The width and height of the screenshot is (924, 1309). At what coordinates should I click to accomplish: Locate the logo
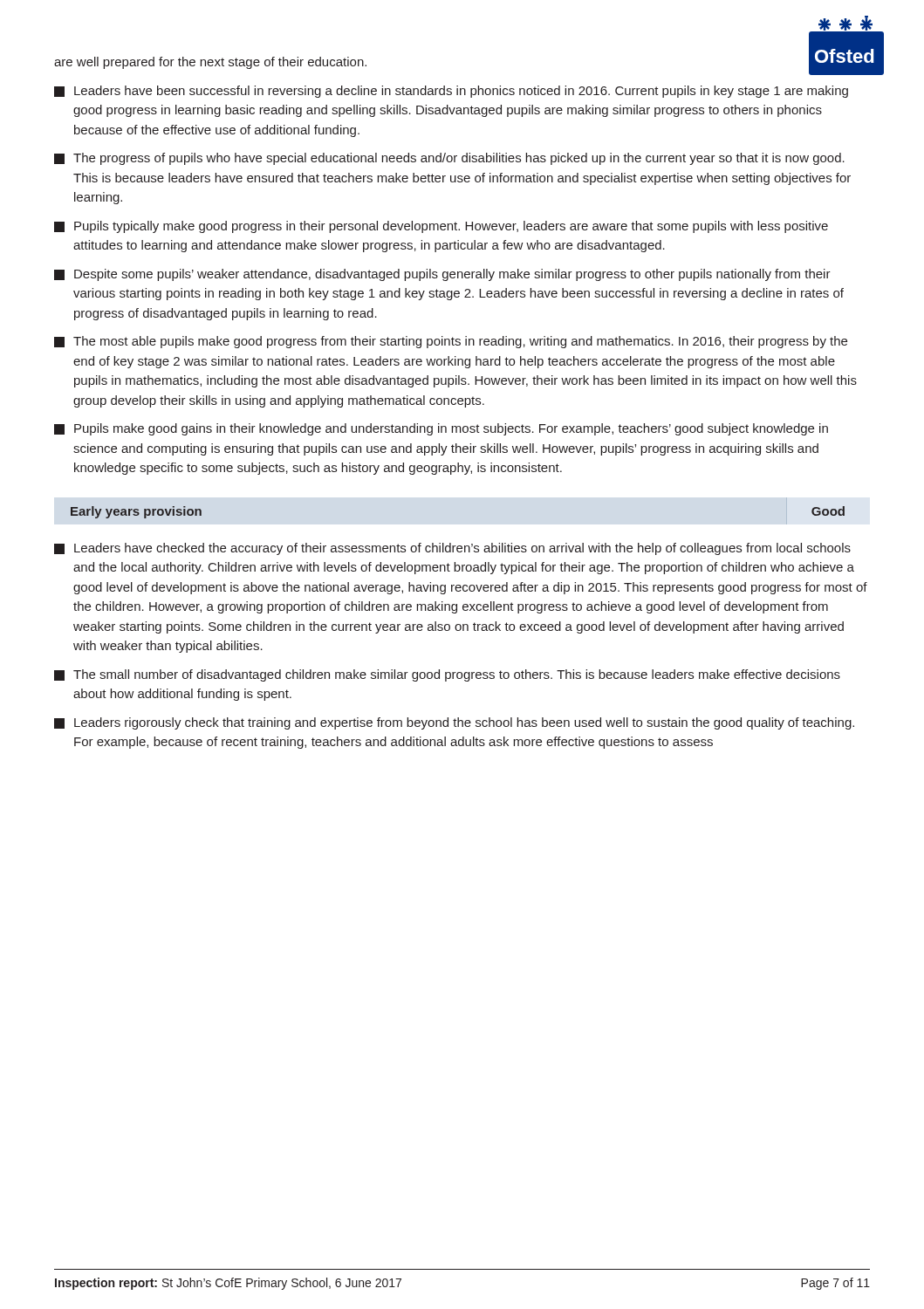pyautogui.click(x=846, y=48)
